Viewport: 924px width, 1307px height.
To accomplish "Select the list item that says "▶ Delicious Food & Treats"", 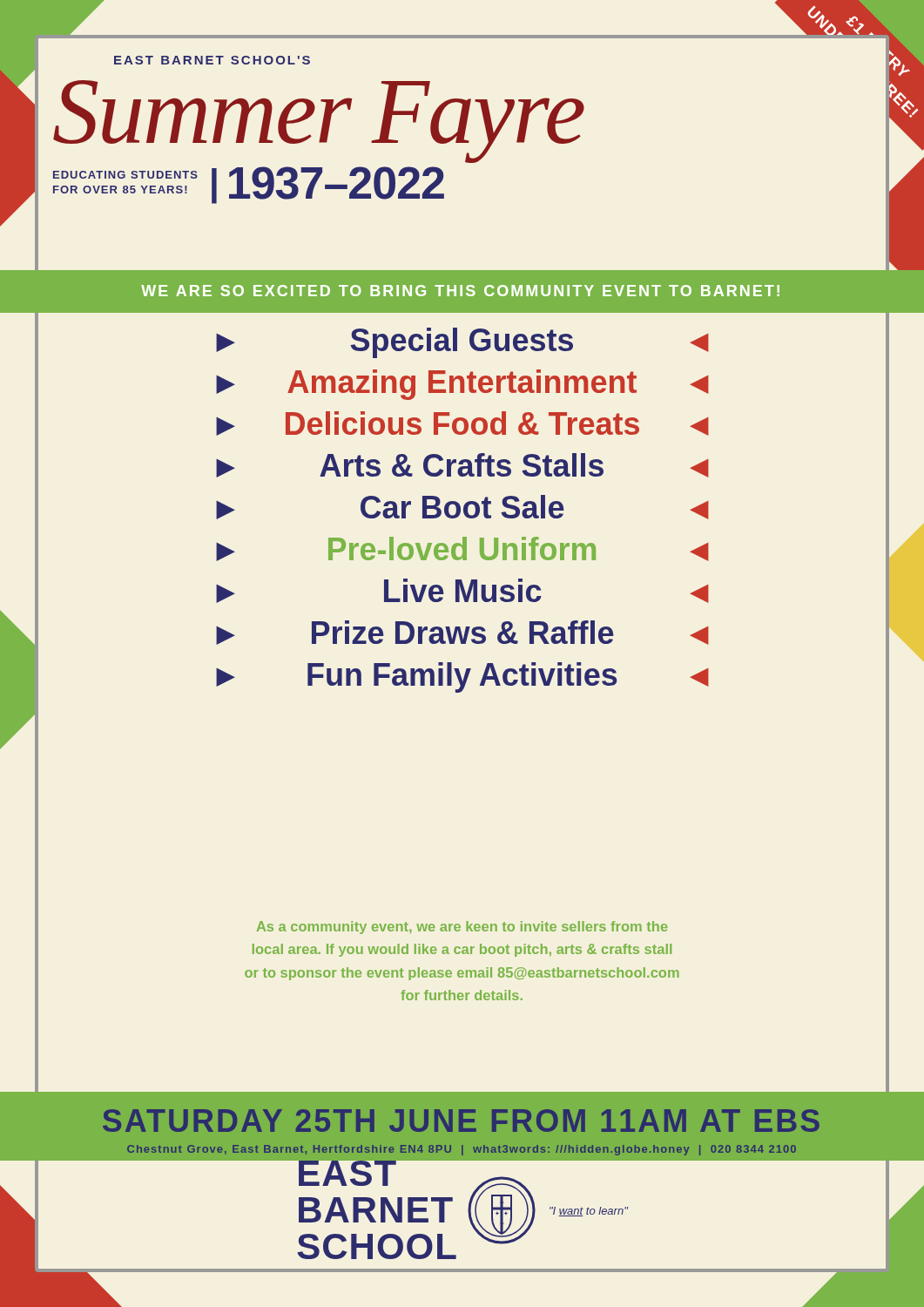I will pos(462,424).
